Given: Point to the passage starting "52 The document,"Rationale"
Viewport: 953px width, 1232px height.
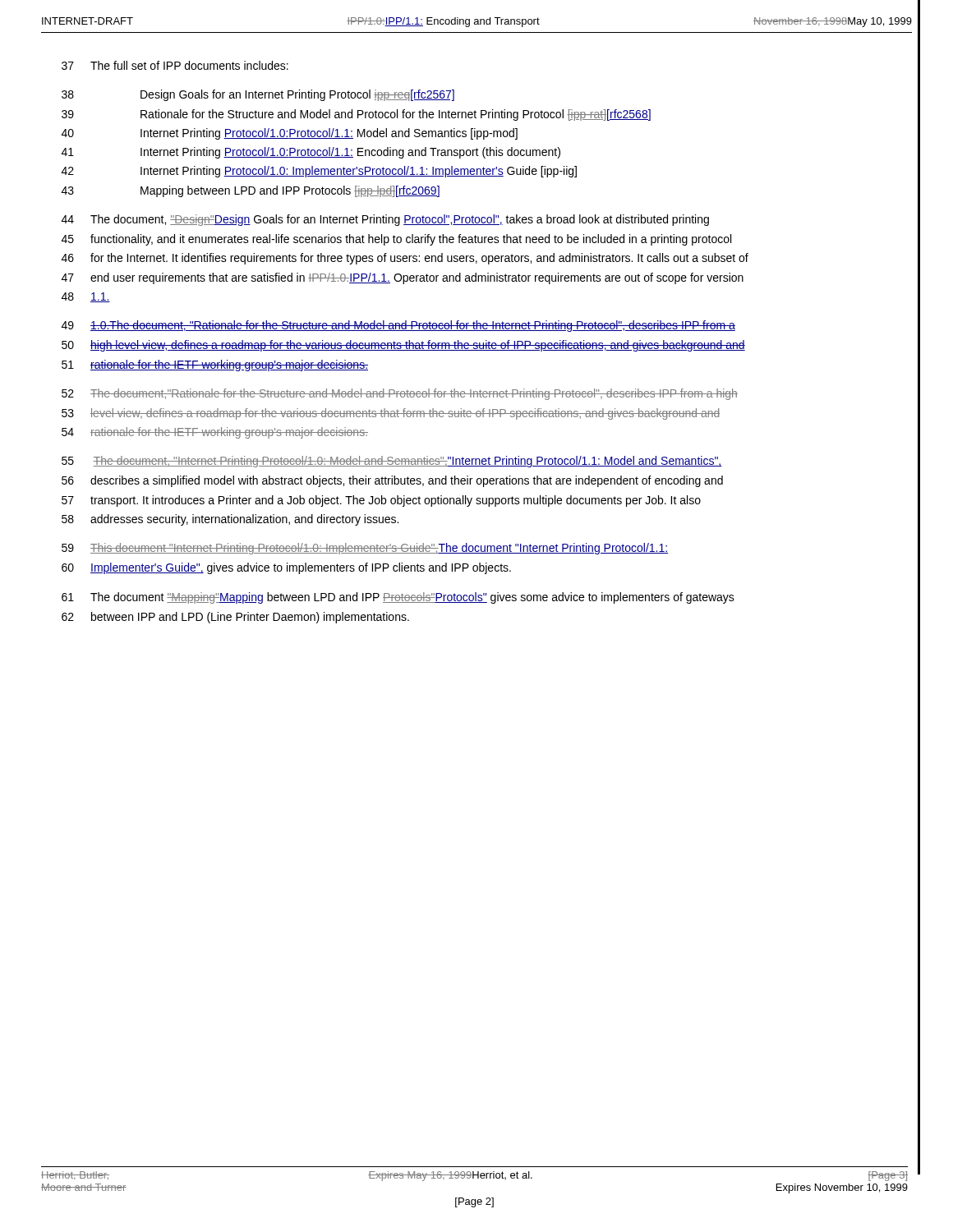Looking at the screenshot, I should pyautogui.click(x=472, y=394).
